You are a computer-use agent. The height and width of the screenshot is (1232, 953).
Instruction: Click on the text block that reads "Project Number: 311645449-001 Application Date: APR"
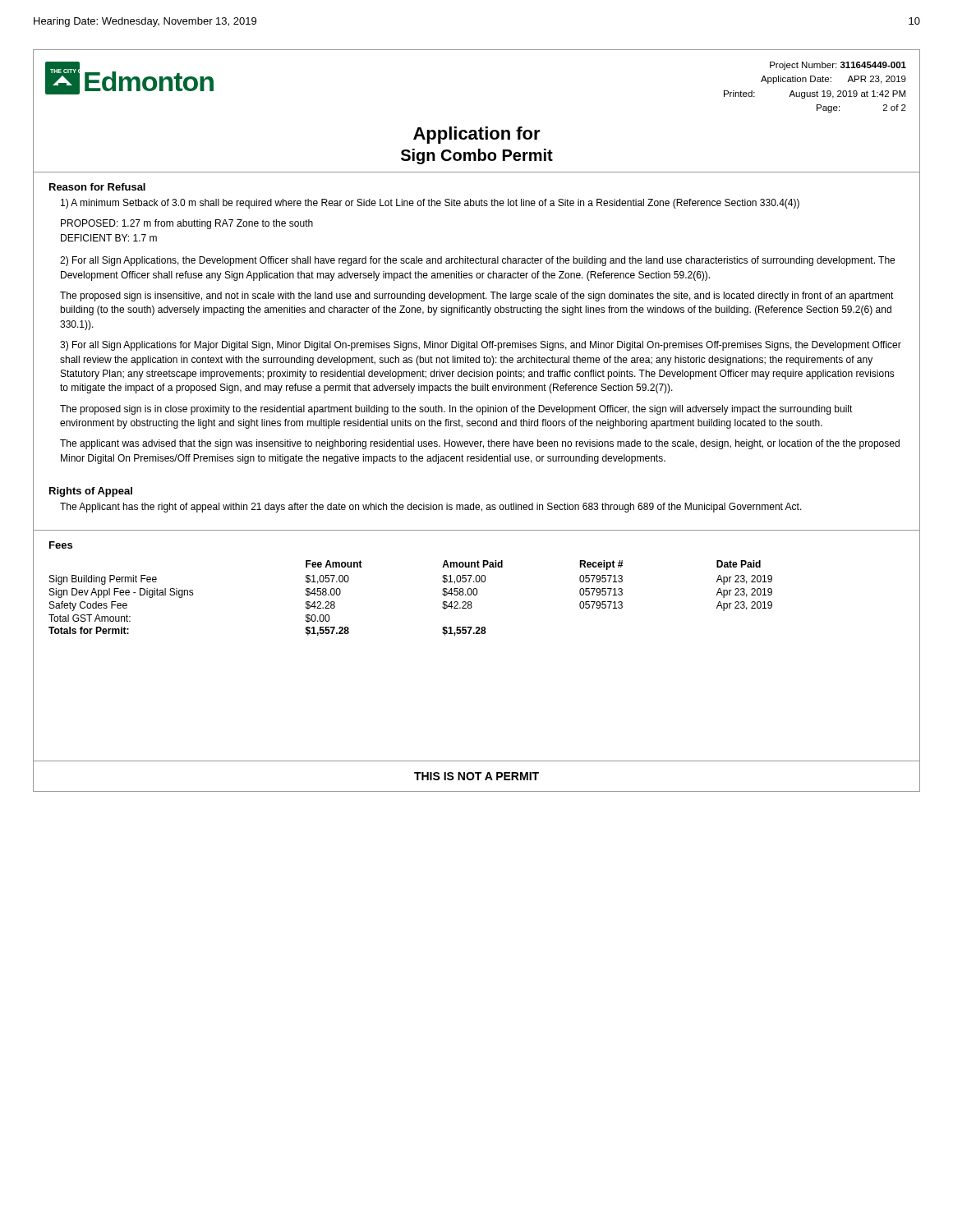pyautogui.click(x=815, y=86)
